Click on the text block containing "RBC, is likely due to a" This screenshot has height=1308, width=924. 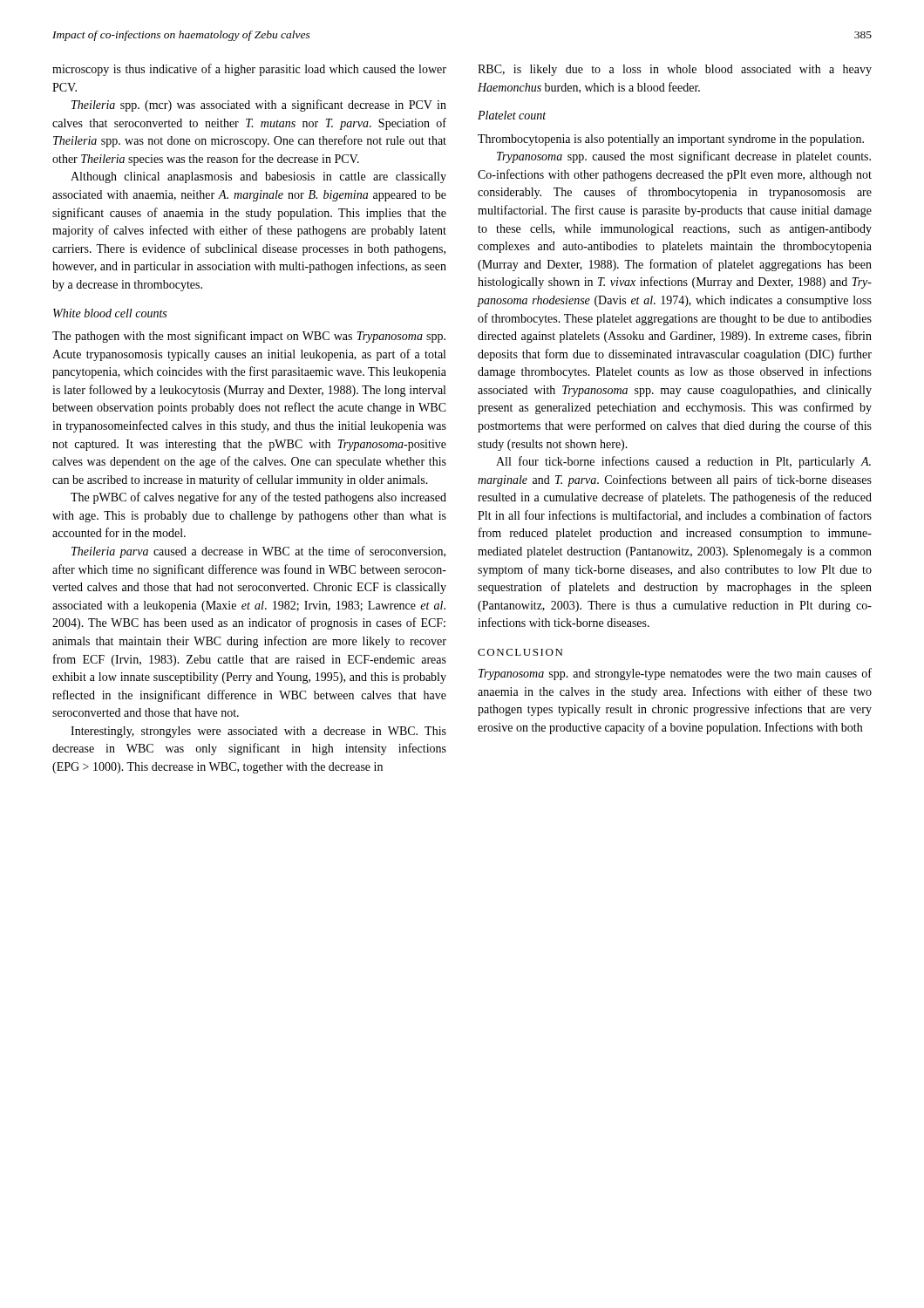click(675, 79)
